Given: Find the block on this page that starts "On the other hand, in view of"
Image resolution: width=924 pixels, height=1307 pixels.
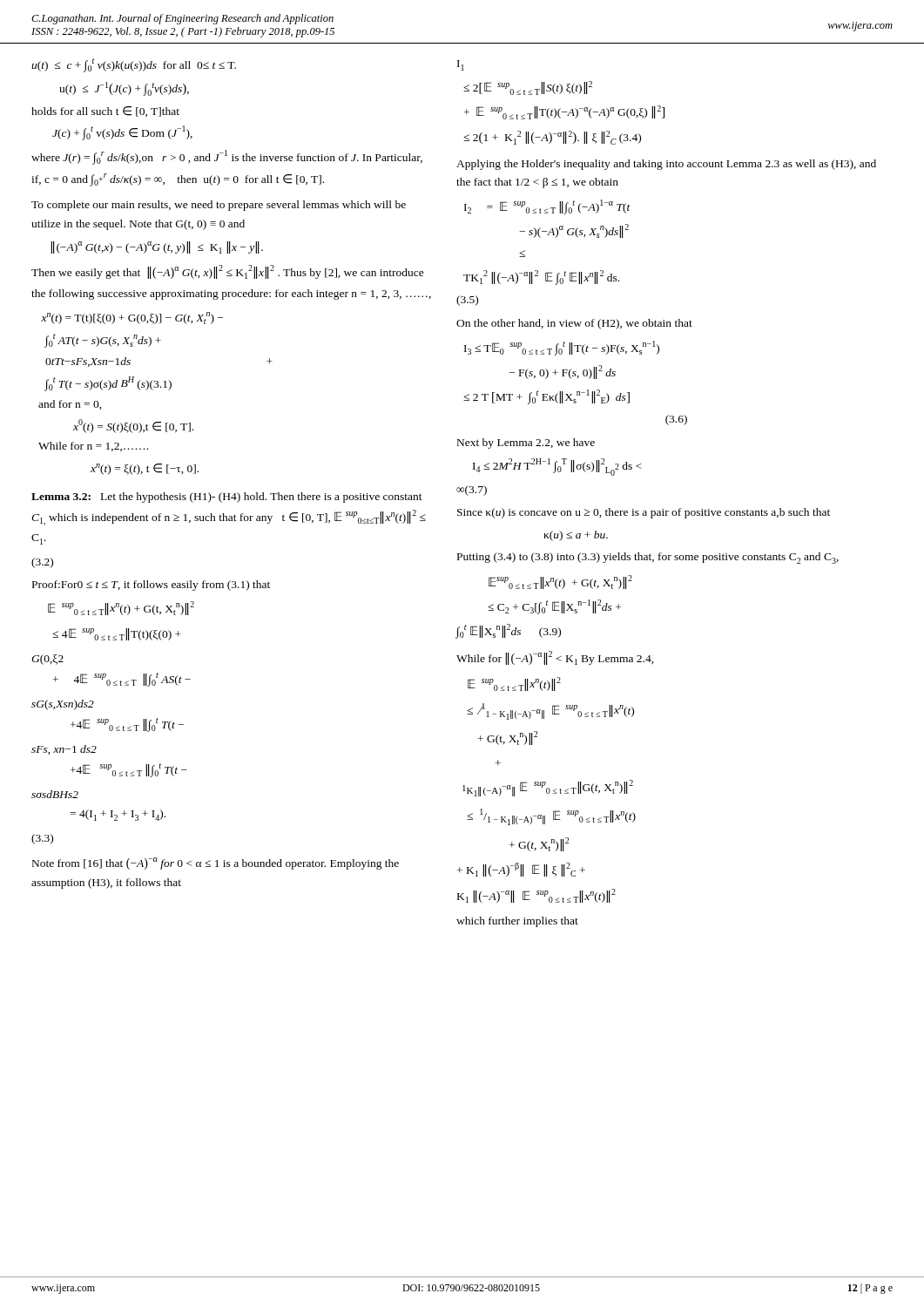Looking at the screenshot, I should click(675, 323).
